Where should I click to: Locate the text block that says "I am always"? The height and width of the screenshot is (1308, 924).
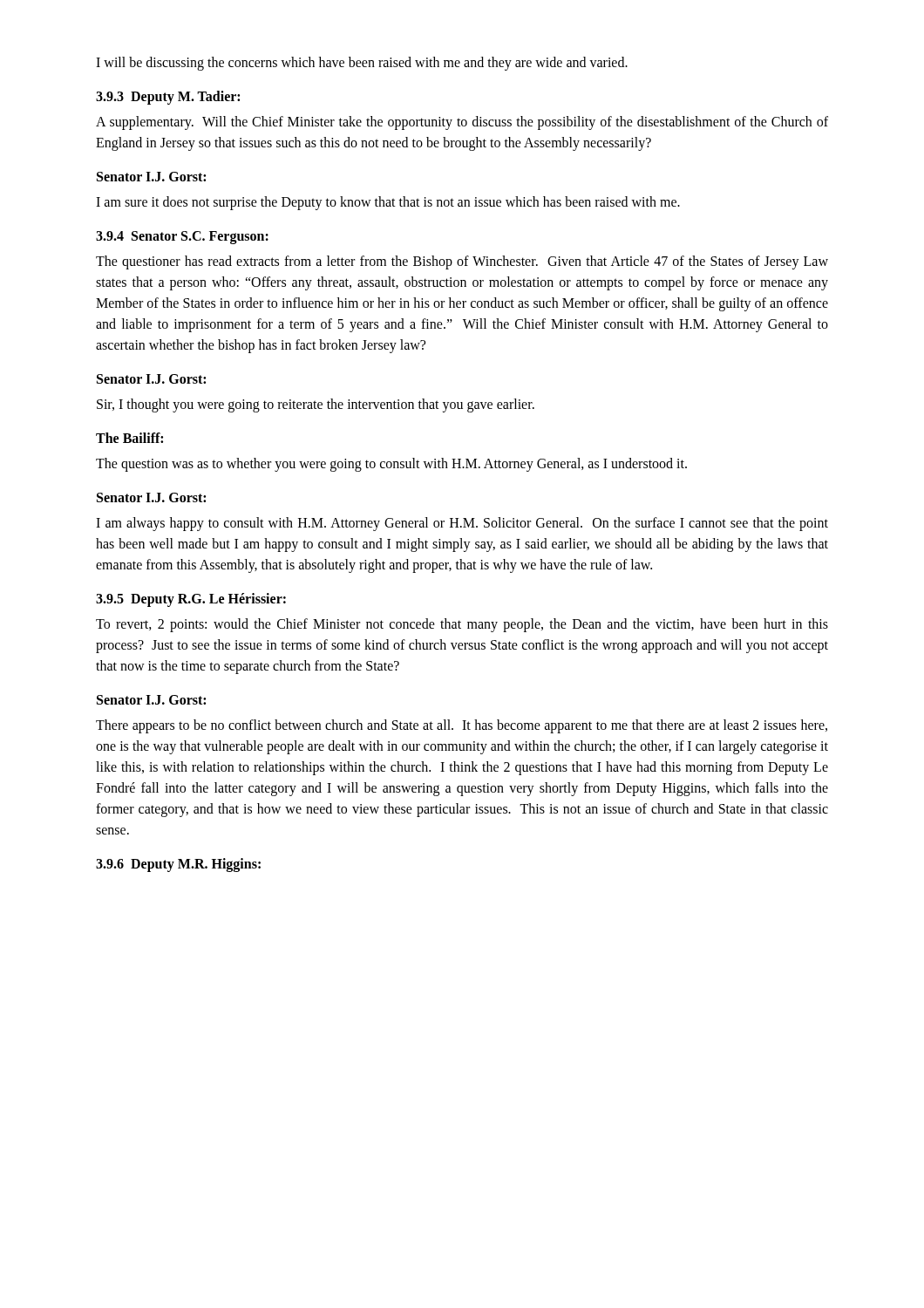coord(462,544)
